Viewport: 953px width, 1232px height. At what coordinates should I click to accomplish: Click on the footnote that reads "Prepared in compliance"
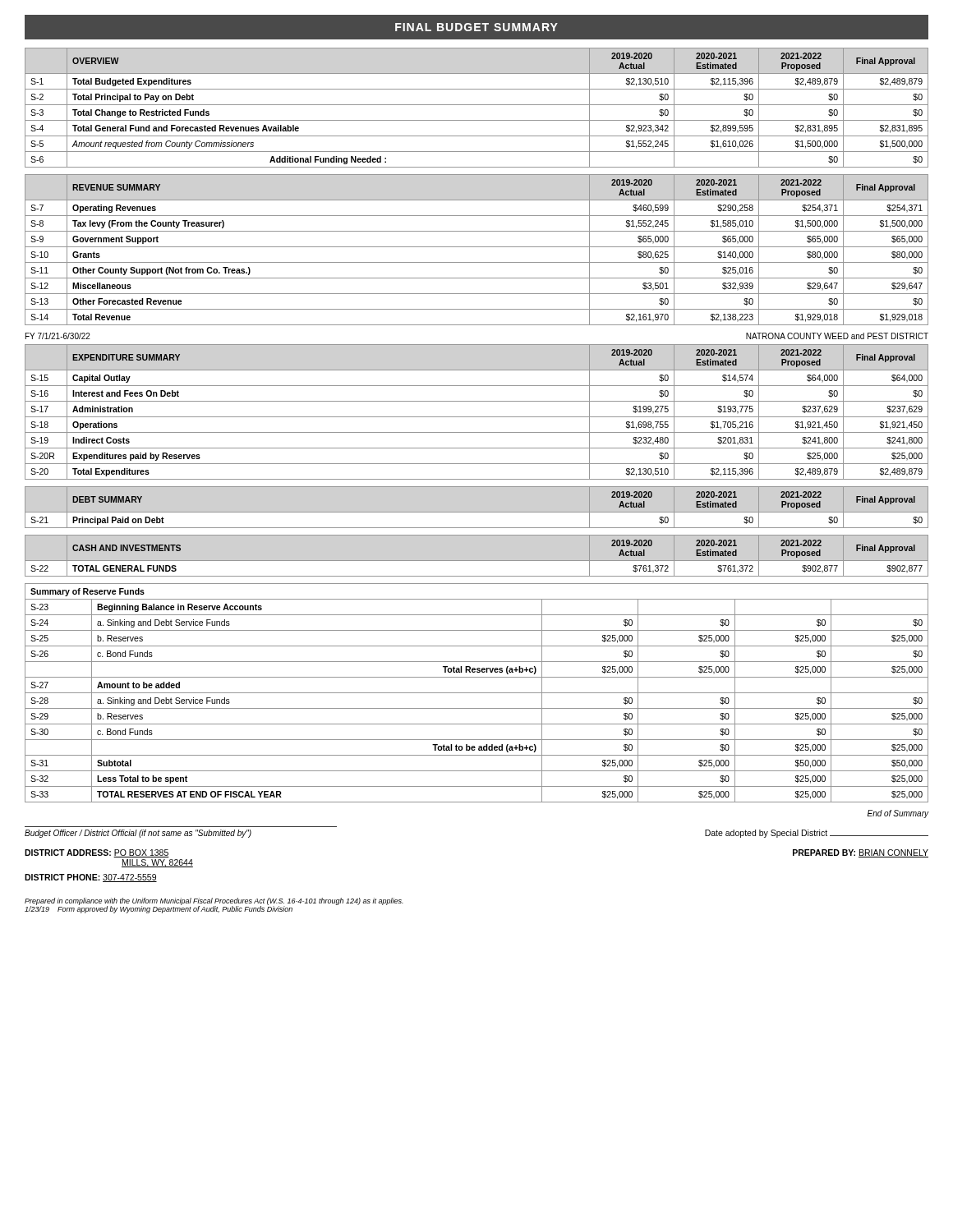coord(214,901)
